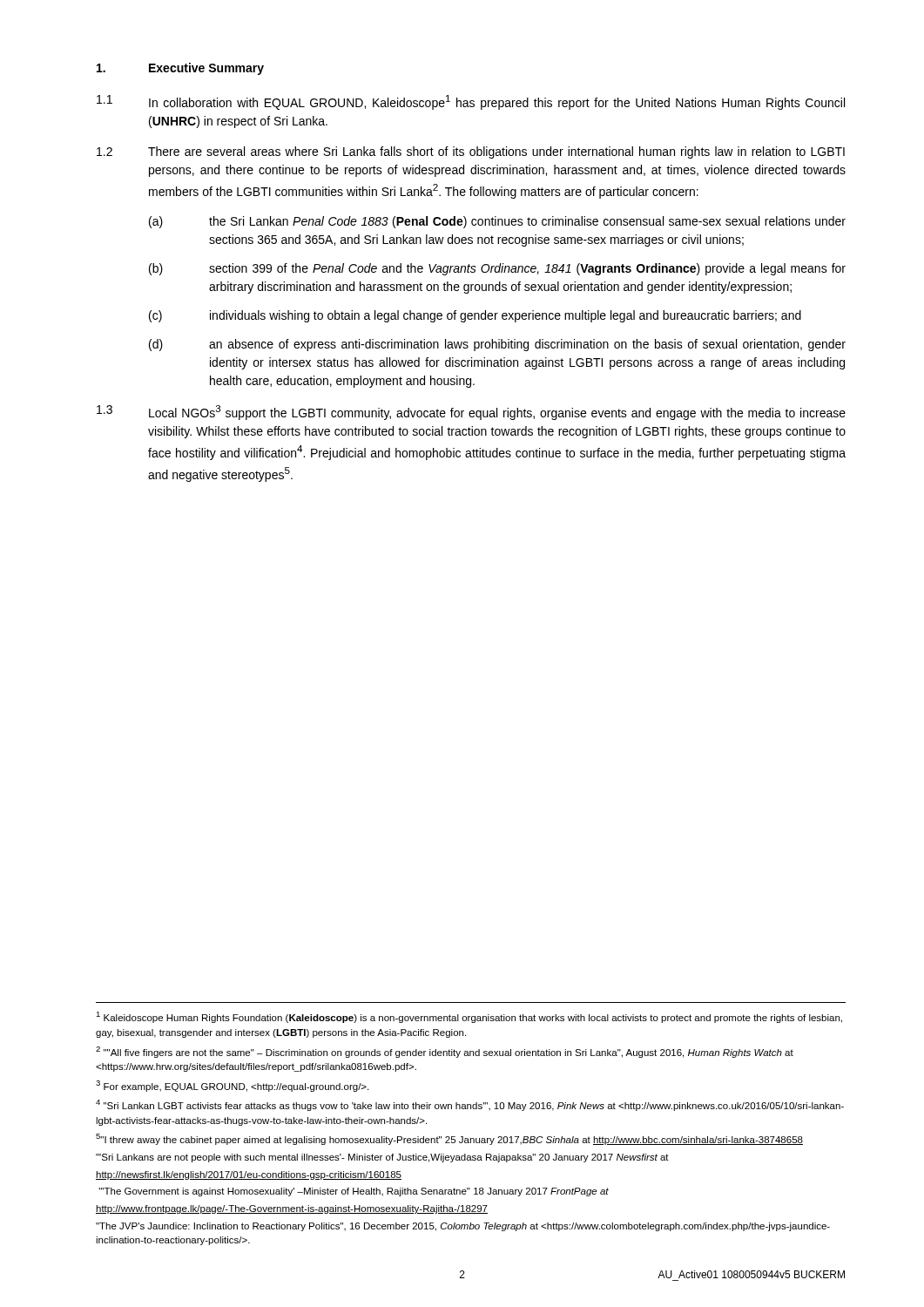This screenshot has height=1307, width=924.
Task: Select the footnote with the text "5"I threw away the cabinet paper"
Action: 449,1138
